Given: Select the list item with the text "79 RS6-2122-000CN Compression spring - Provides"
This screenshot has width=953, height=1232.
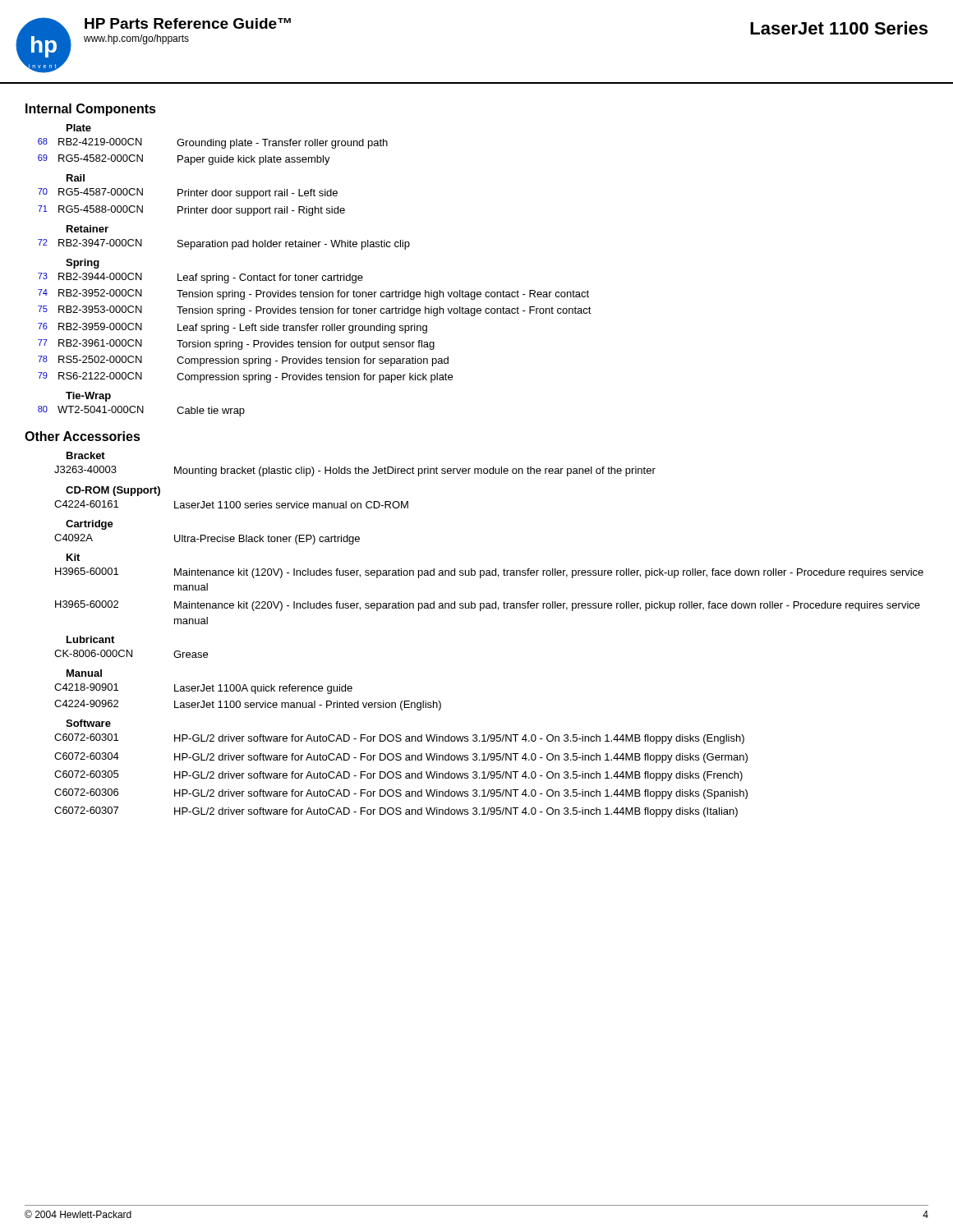Looking at the screenshot, I should coord(245,377).
